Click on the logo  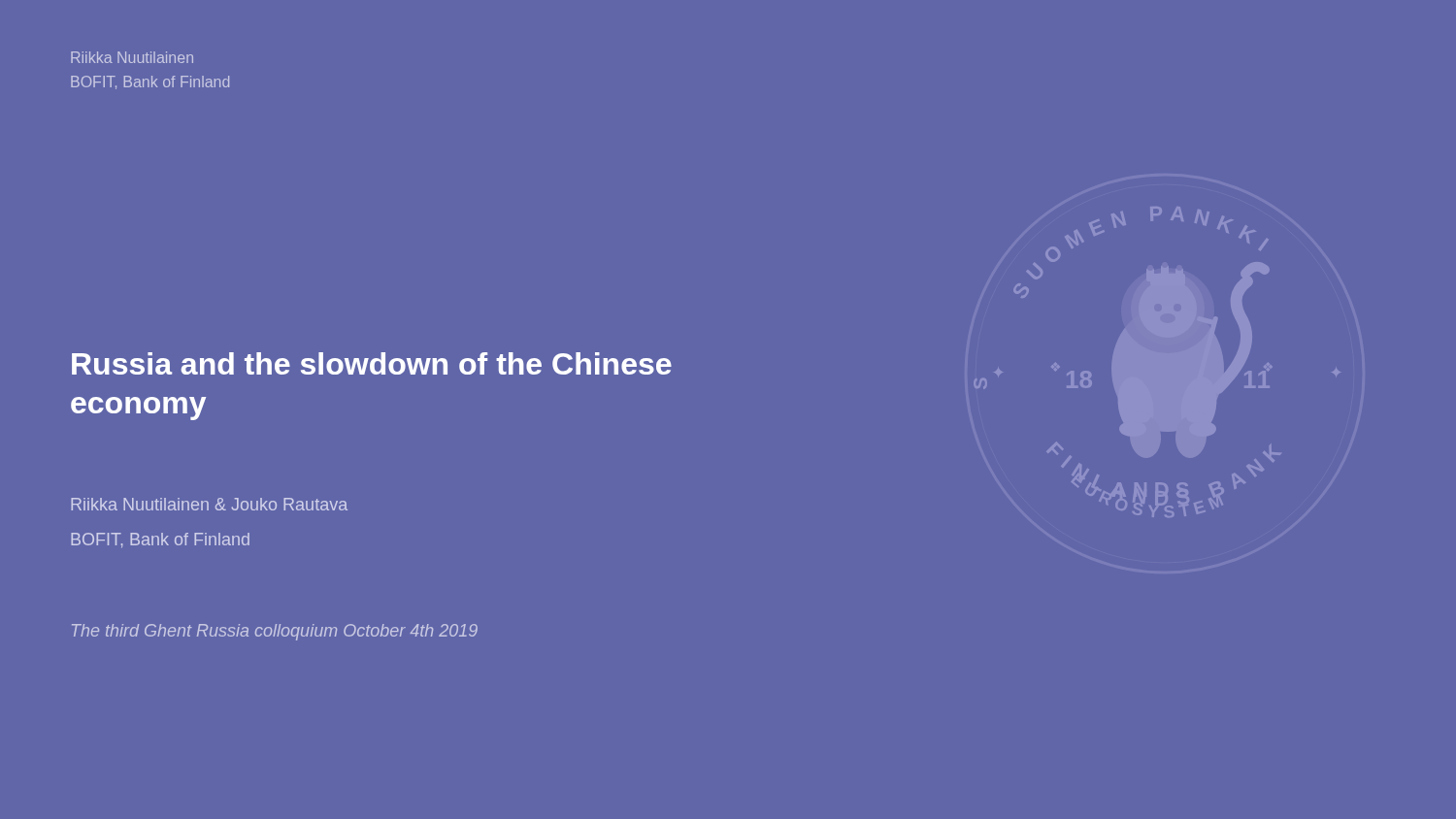tap(1165, 374)
